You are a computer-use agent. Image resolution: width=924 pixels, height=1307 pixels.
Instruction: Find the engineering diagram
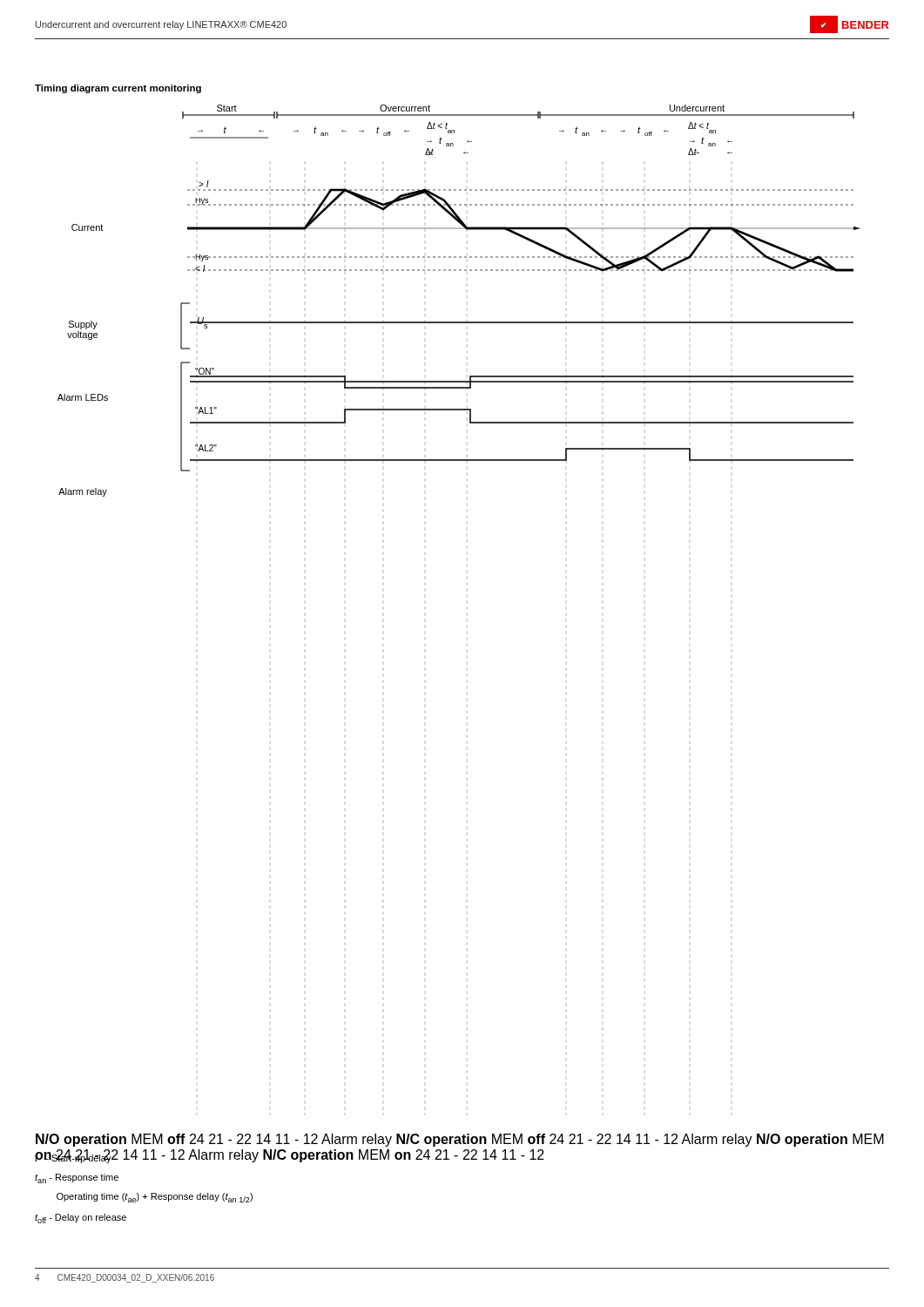pos(462,630)
